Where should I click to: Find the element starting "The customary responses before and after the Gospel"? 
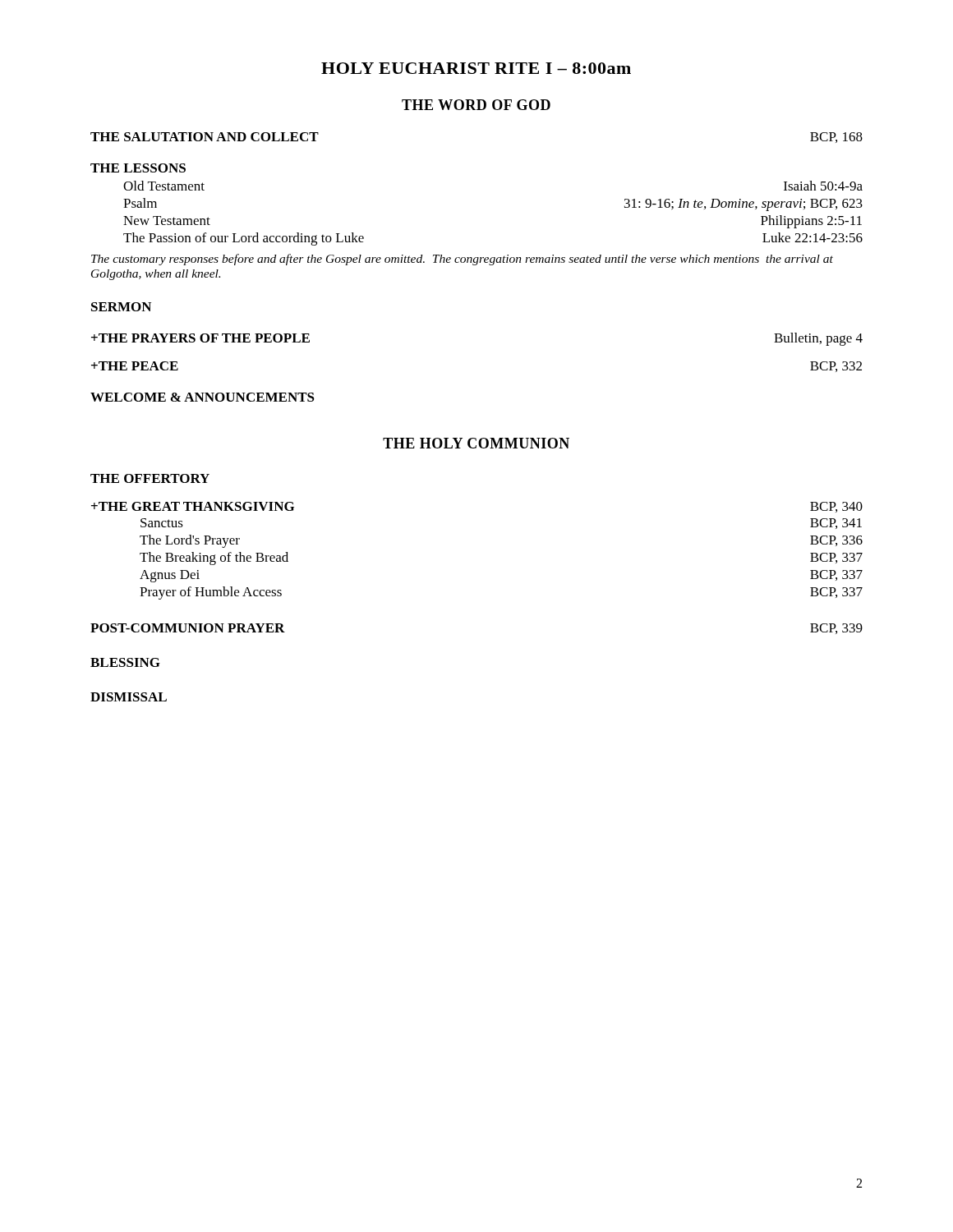(462, 266)
